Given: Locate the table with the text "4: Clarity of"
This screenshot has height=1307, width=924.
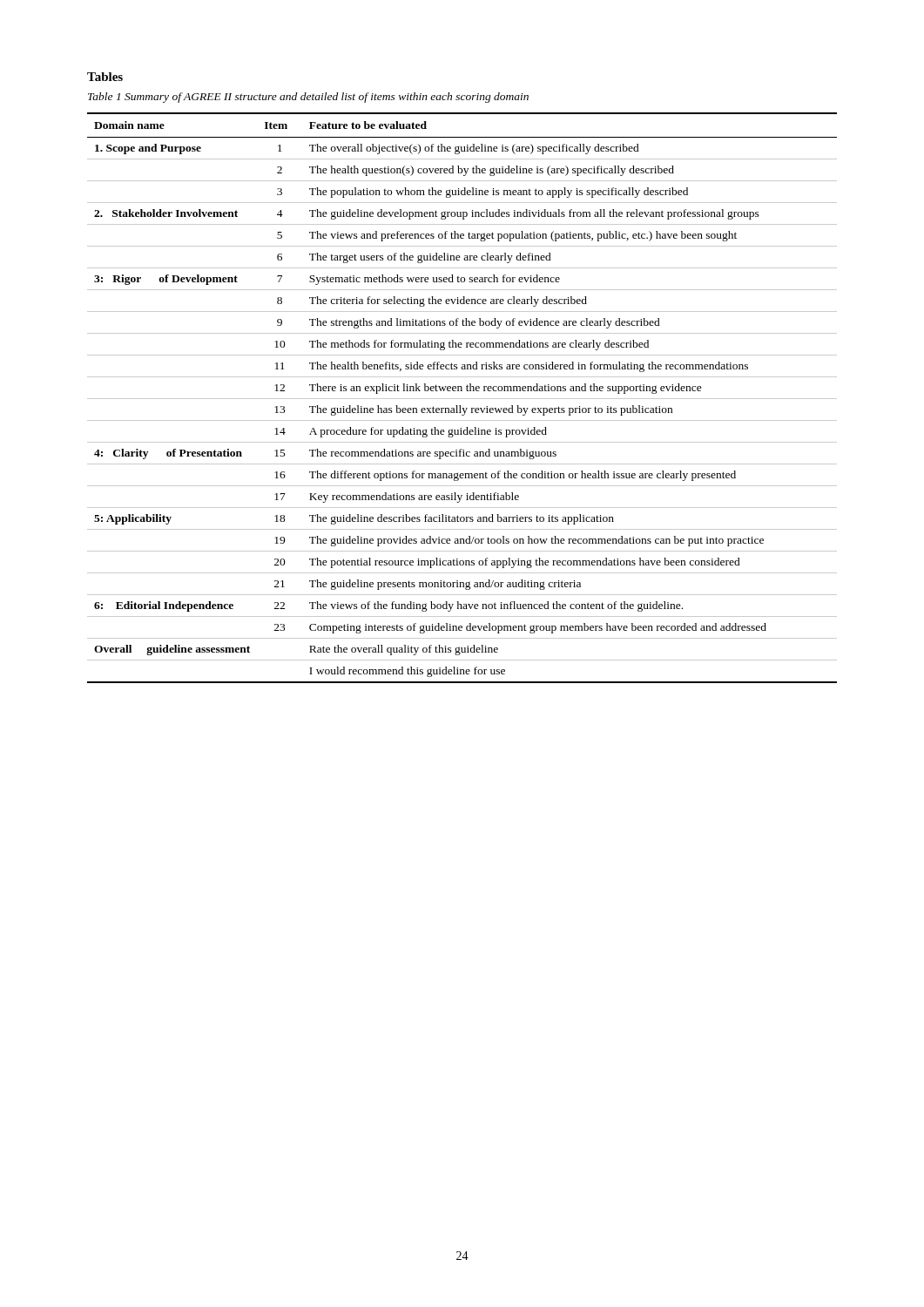Looking at the screenshot, I should (462, 398).
